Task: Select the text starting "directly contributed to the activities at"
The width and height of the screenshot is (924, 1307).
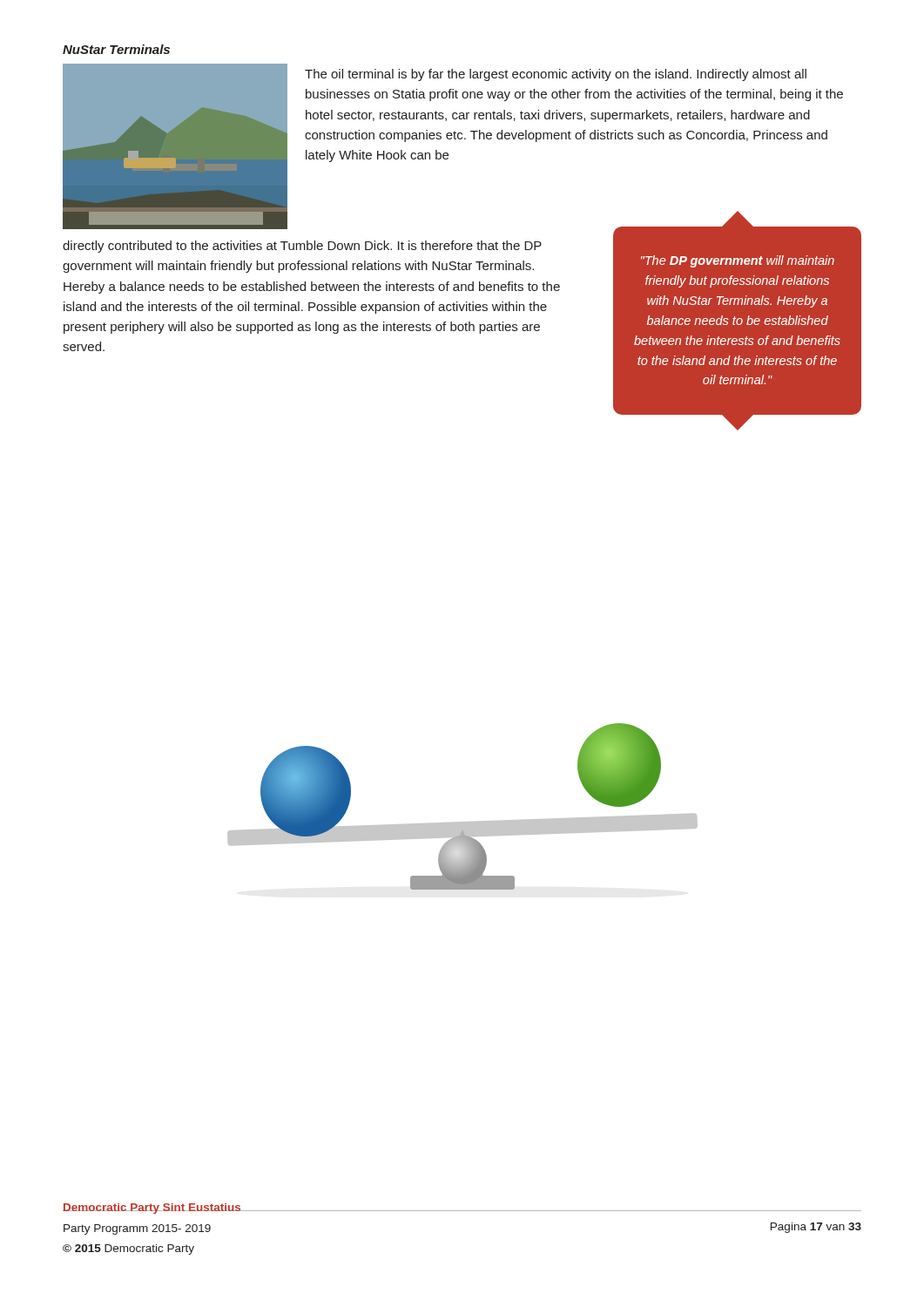Action: click(311, 296)
